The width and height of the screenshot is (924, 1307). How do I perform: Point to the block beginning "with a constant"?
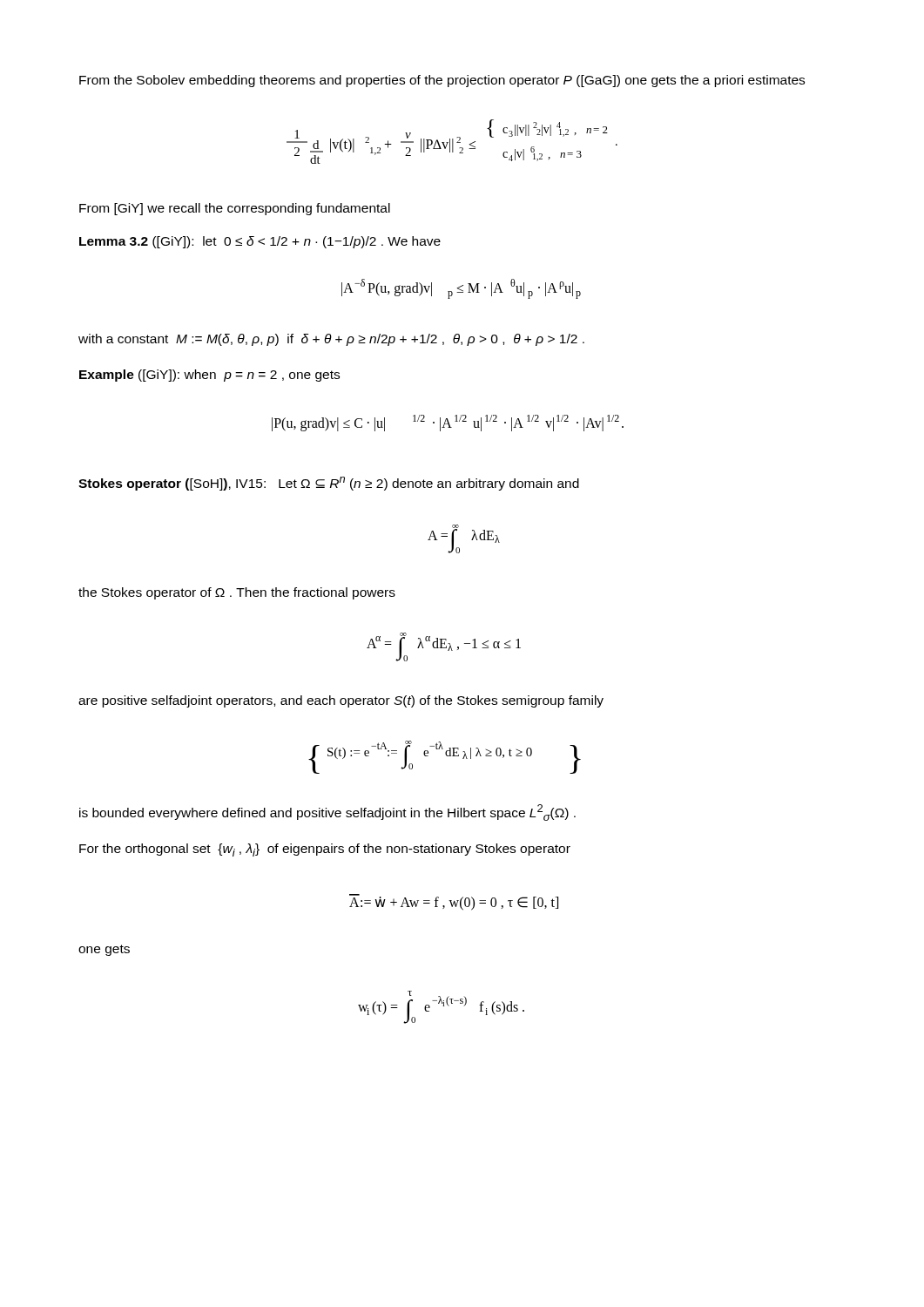click(x=332, y=338)
